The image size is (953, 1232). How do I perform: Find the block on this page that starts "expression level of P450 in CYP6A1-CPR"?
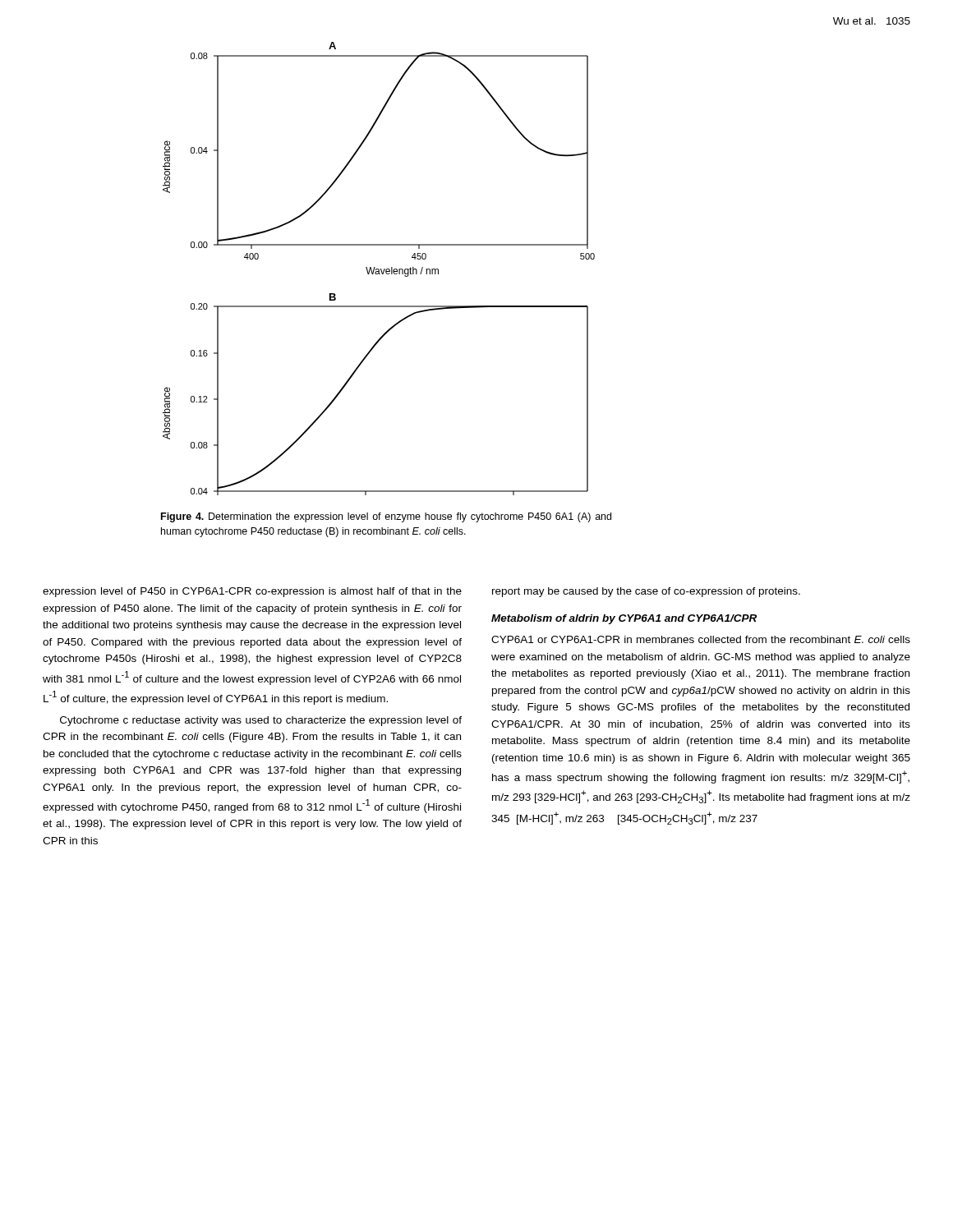pyautogui.click(x=252, y=716)
